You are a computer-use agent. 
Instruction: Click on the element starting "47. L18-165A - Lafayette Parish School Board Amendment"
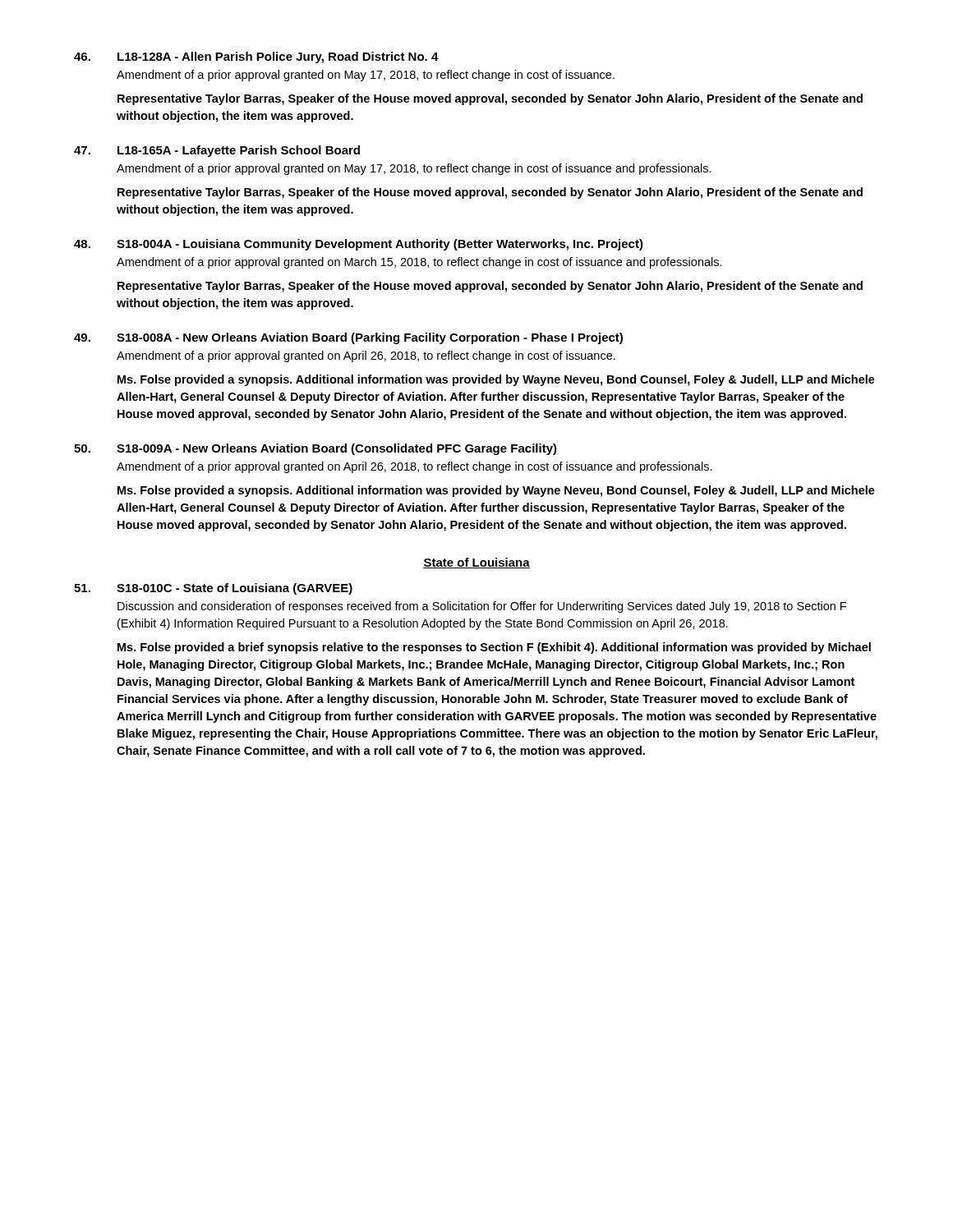[476, 182]
